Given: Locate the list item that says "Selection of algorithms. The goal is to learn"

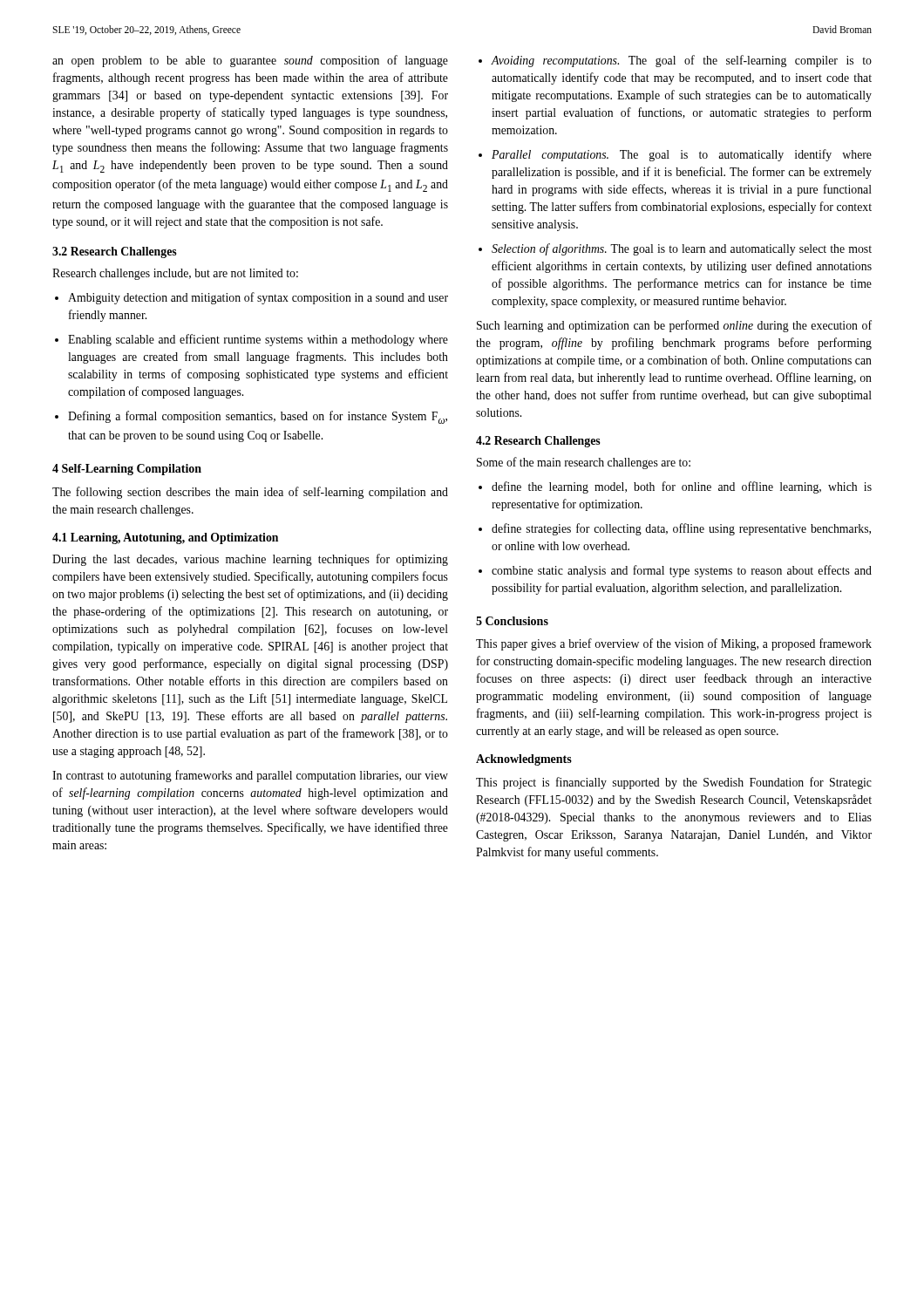Looking at the screenshot, I should (674, 276).
